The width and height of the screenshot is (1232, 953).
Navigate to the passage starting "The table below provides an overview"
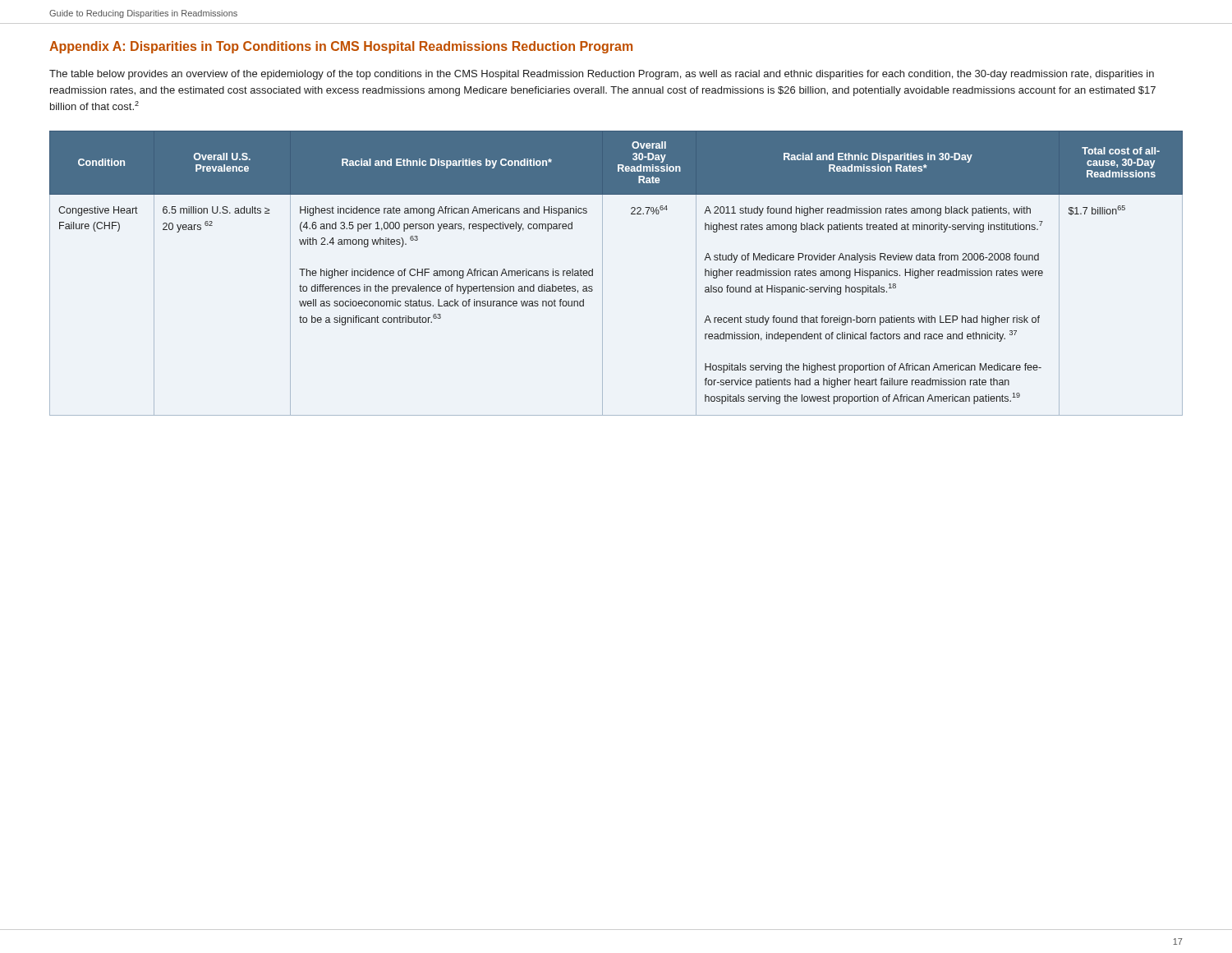tap(603, 90)
